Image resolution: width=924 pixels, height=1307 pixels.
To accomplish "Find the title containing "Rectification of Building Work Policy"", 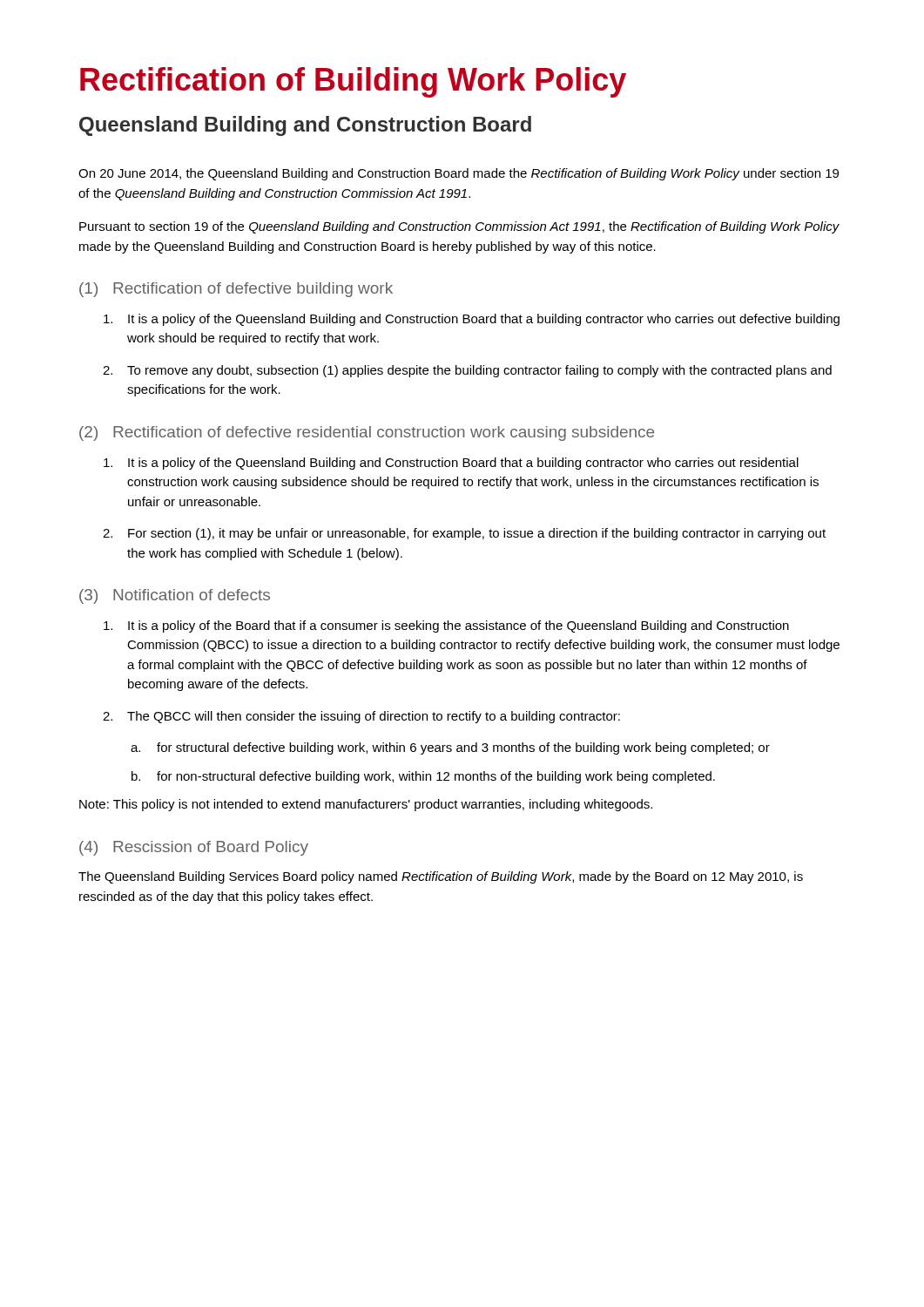I will [462, 80].
